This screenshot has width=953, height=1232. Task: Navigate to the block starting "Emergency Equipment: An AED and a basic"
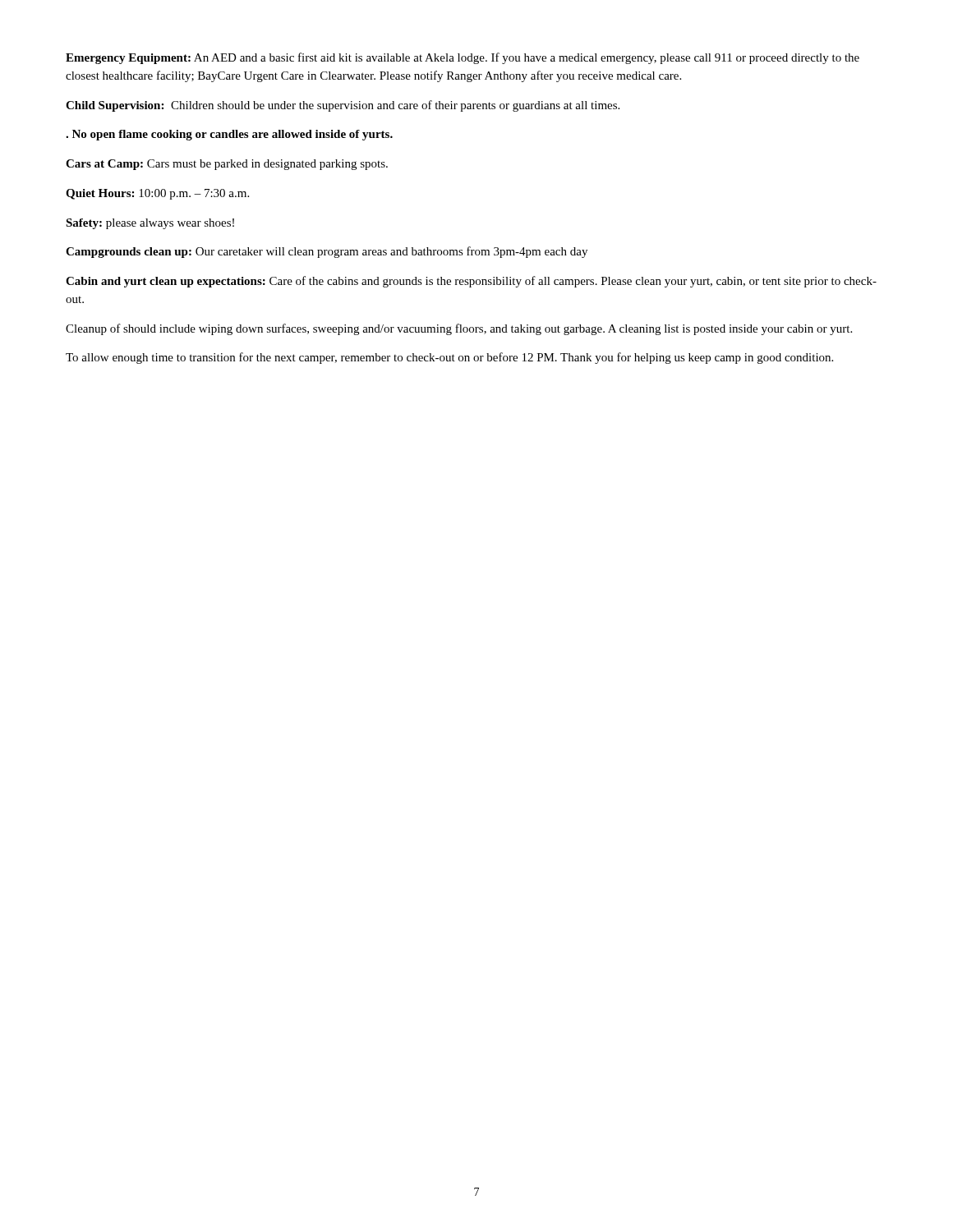476,67
